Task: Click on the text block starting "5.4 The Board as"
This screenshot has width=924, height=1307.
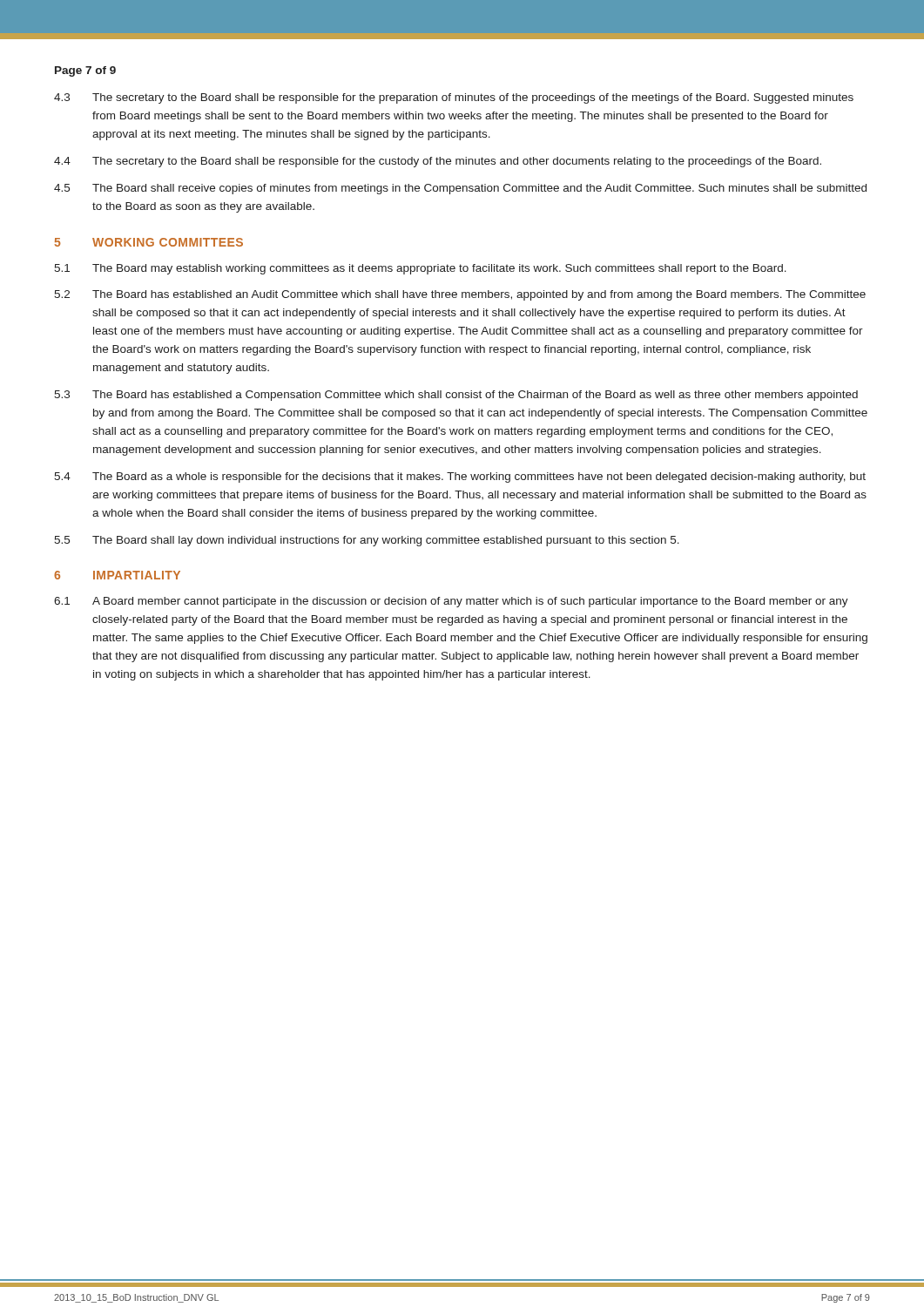Action: click(462, 495)
